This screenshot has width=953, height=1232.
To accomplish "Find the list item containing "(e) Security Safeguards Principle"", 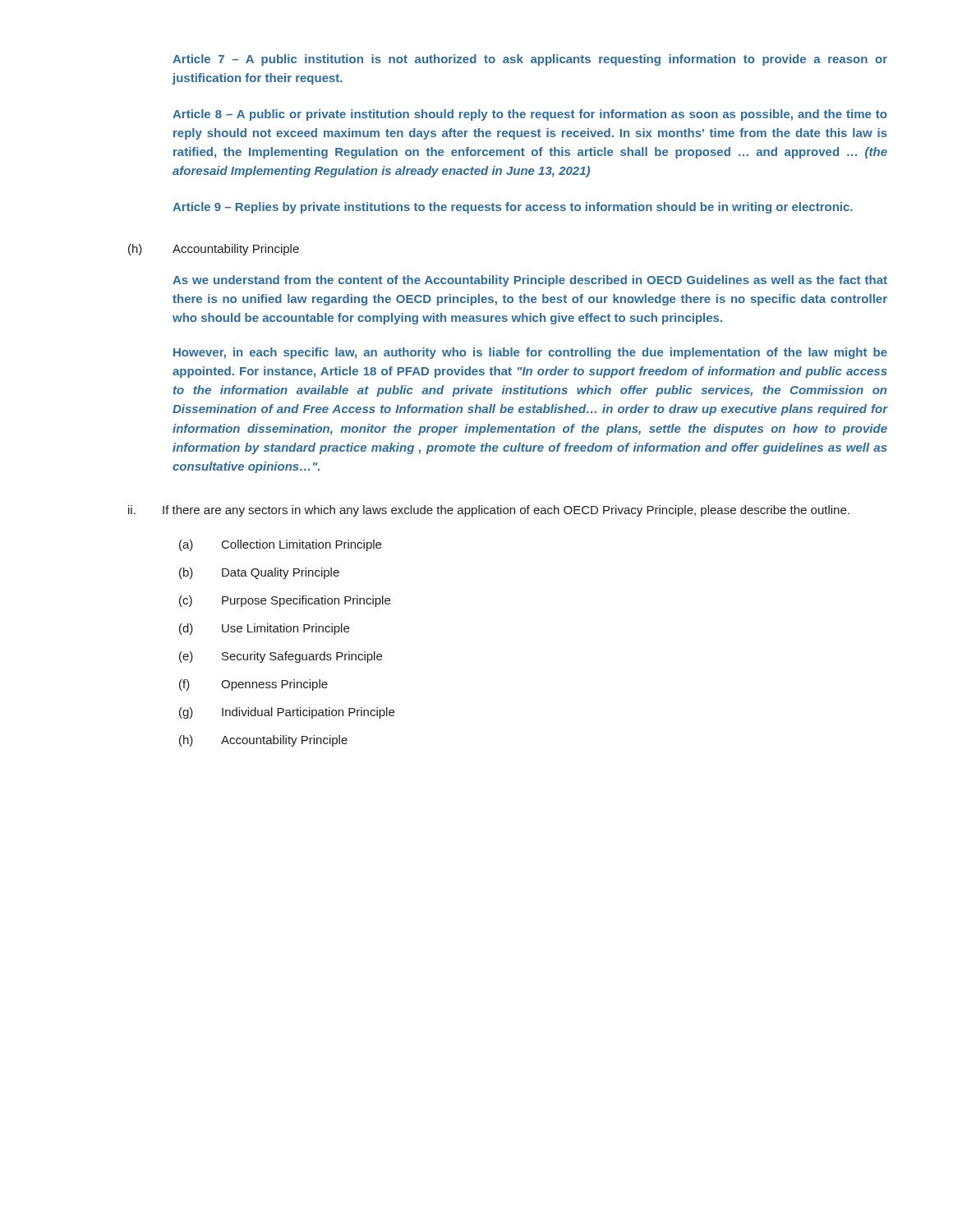I will click(281, 657).
